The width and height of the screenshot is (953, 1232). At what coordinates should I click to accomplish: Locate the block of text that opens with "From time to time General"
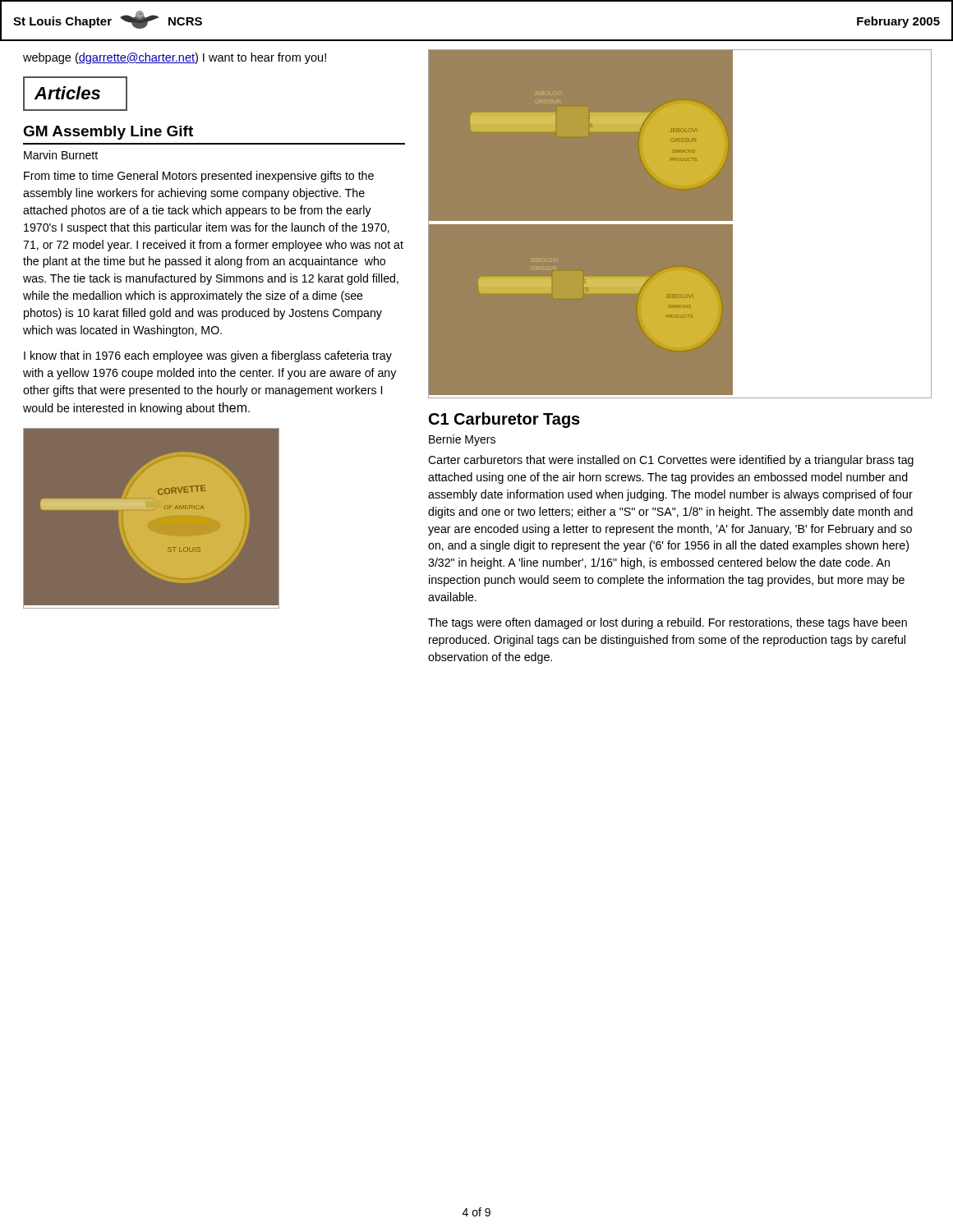213,253
